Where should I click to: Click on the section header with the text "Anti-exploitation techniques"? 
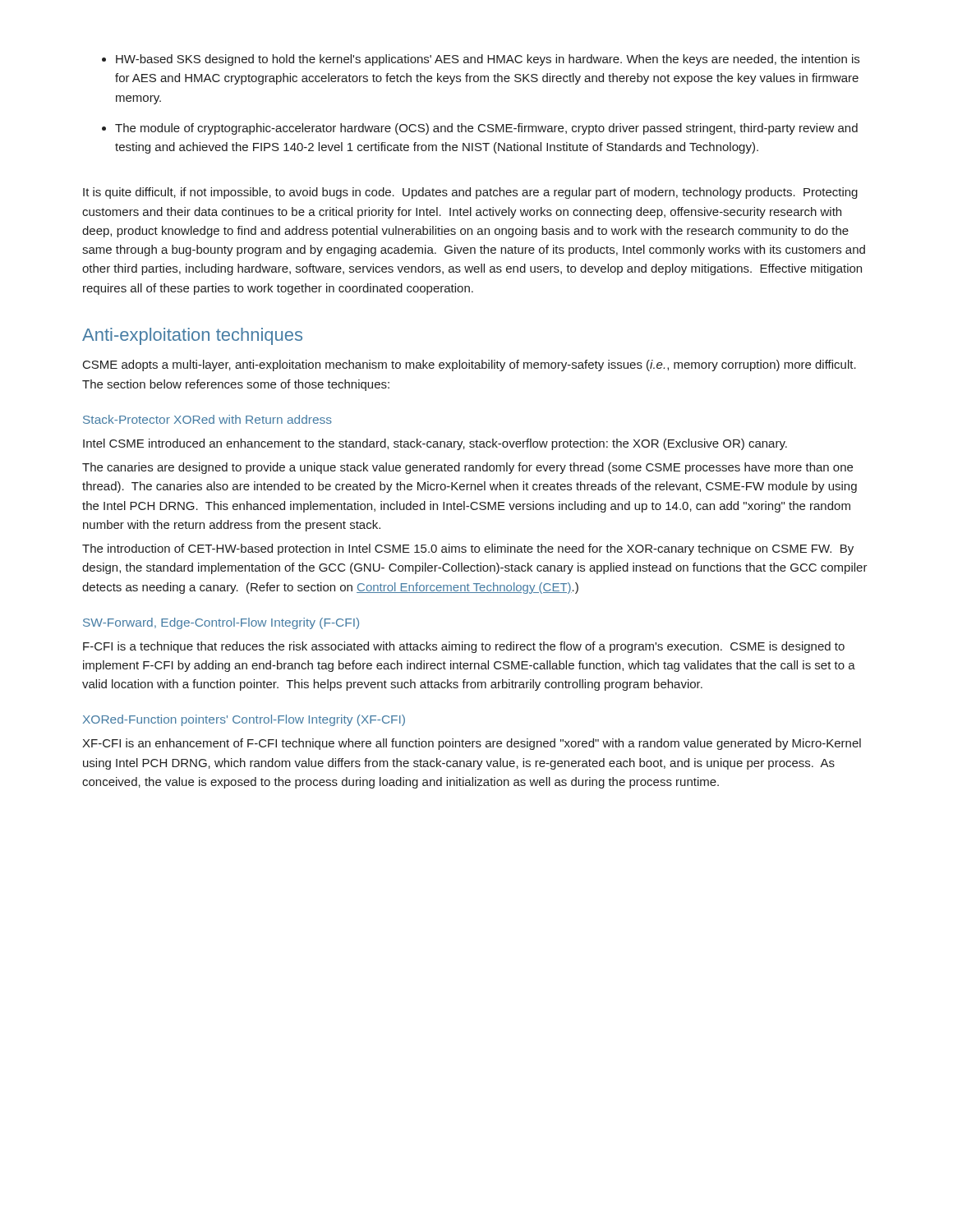193,334
